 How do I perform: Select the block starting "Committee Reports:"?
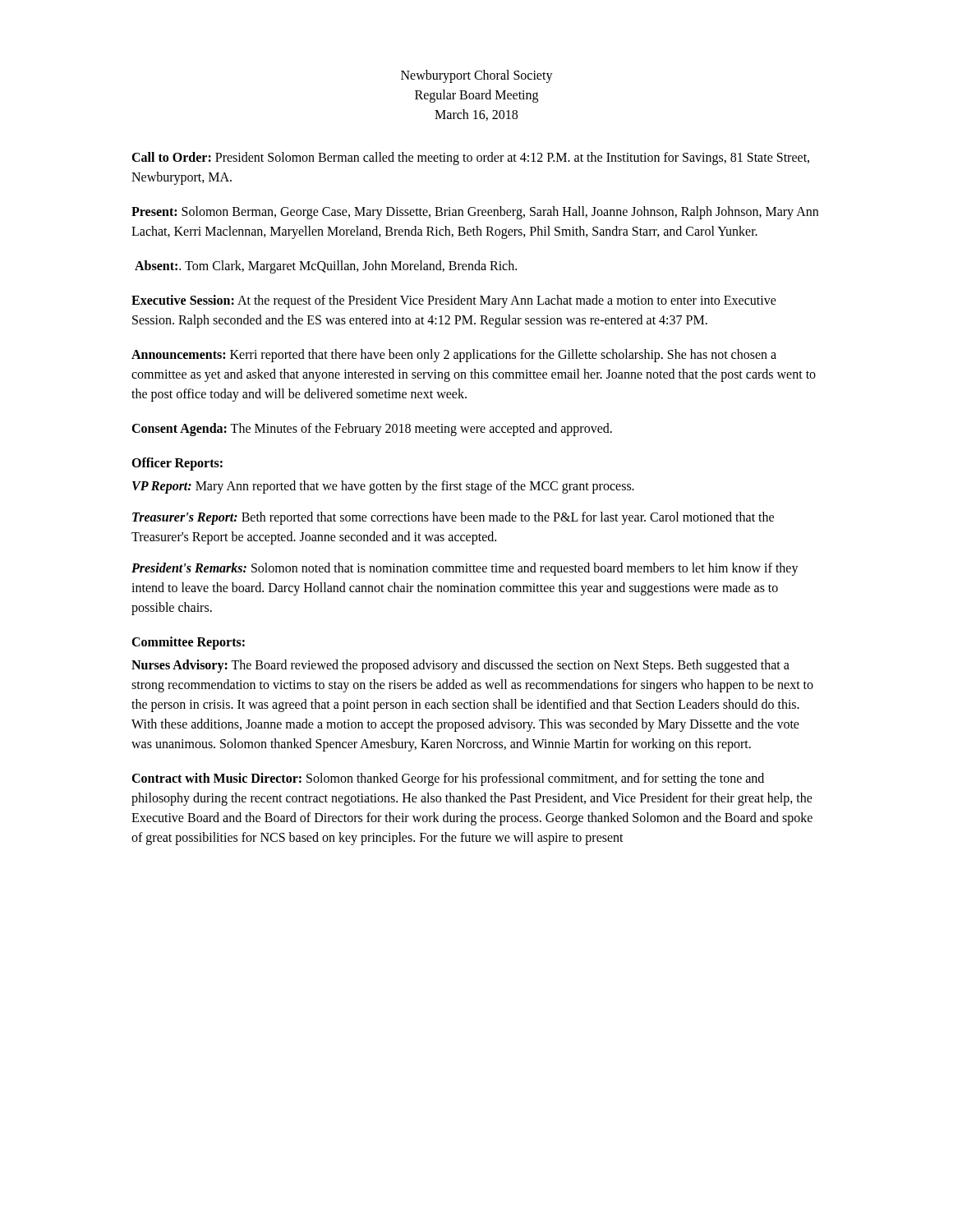tap(188, 643)
